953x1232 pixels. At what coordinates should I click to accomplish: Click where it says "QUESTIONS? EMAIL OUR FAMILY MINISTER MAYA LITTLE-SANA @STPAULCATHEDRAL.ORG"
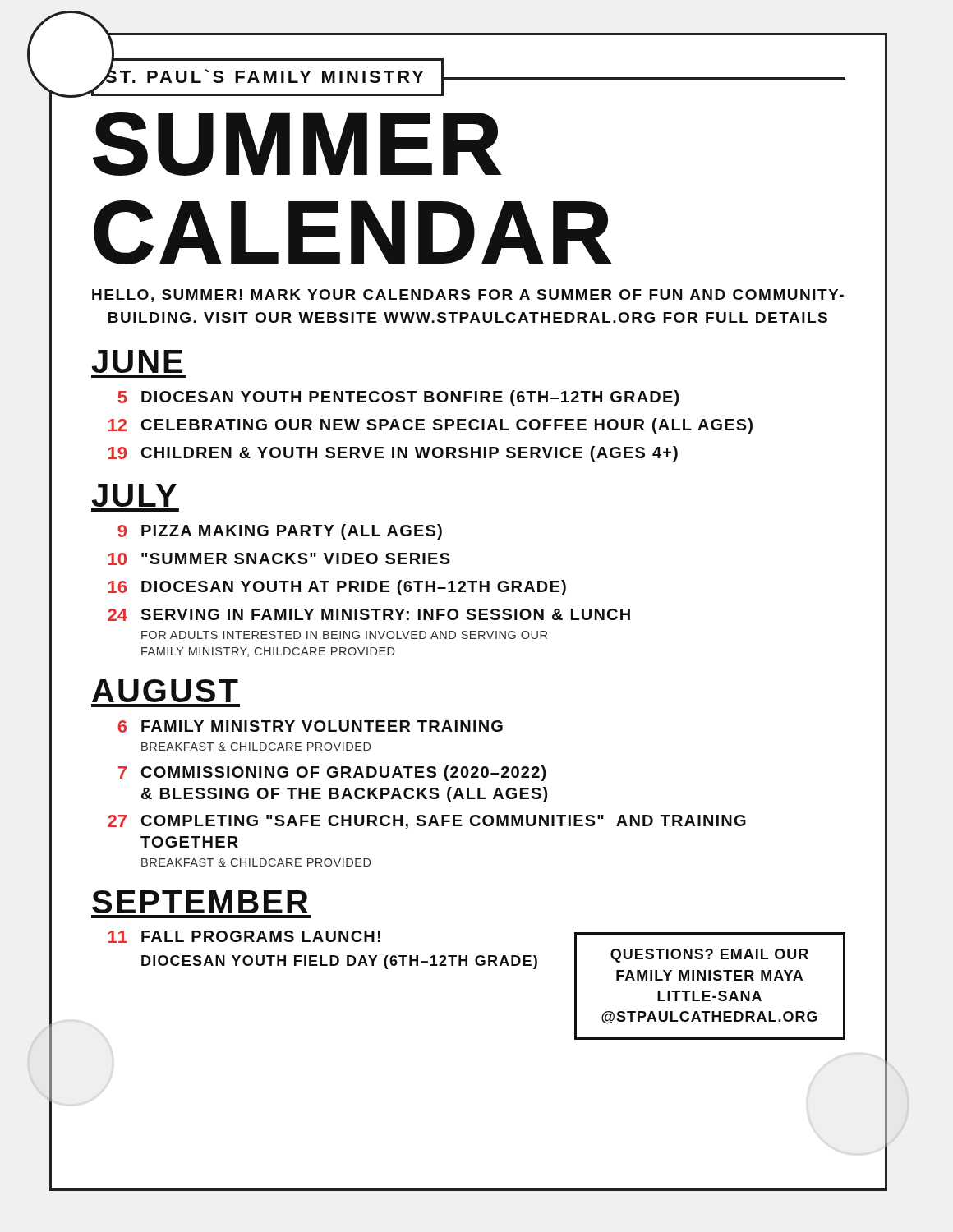click(x=710, y=986)
